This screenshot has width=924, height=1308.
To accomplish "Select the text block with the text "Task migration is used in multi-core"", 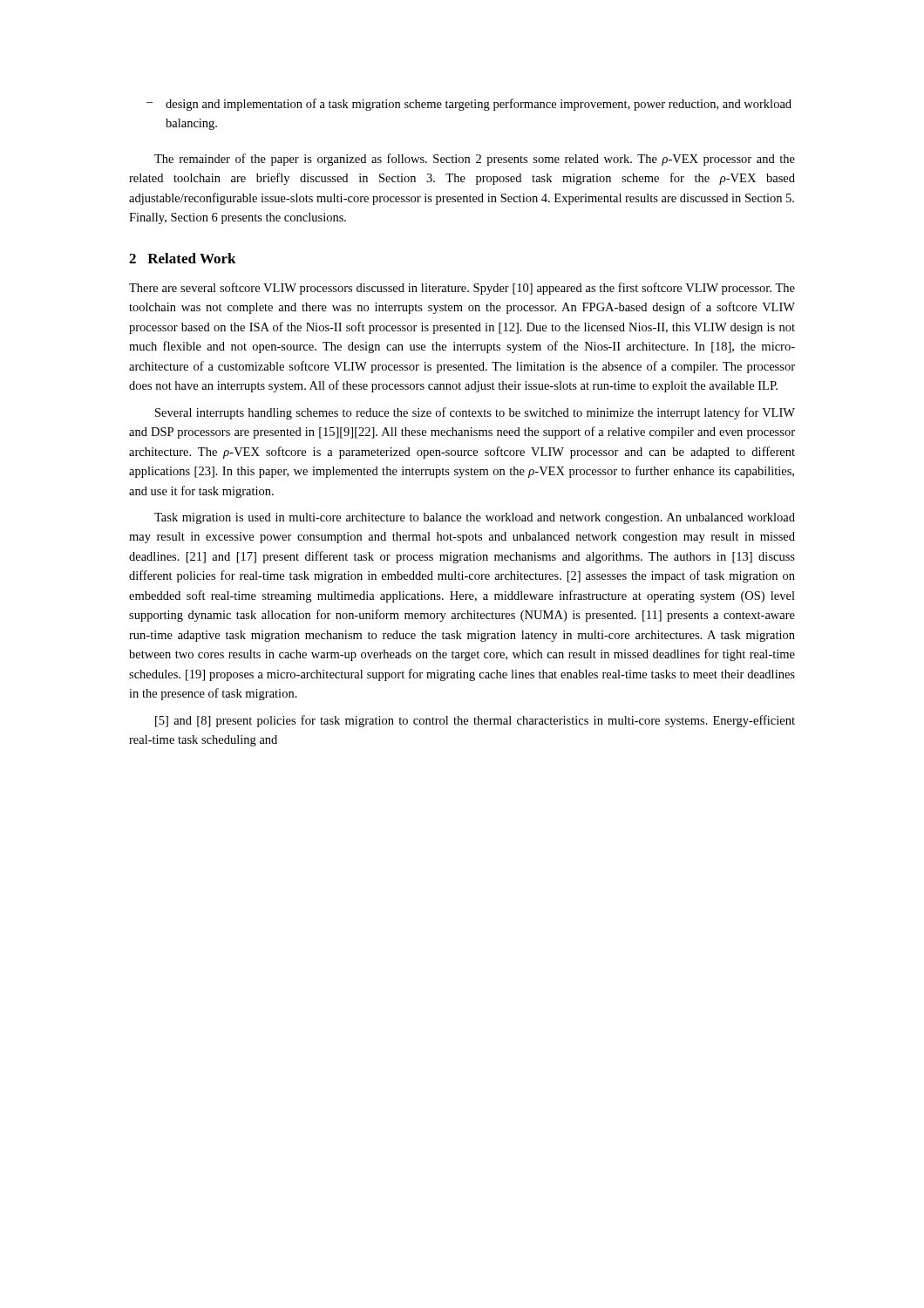I will point(462,605).
